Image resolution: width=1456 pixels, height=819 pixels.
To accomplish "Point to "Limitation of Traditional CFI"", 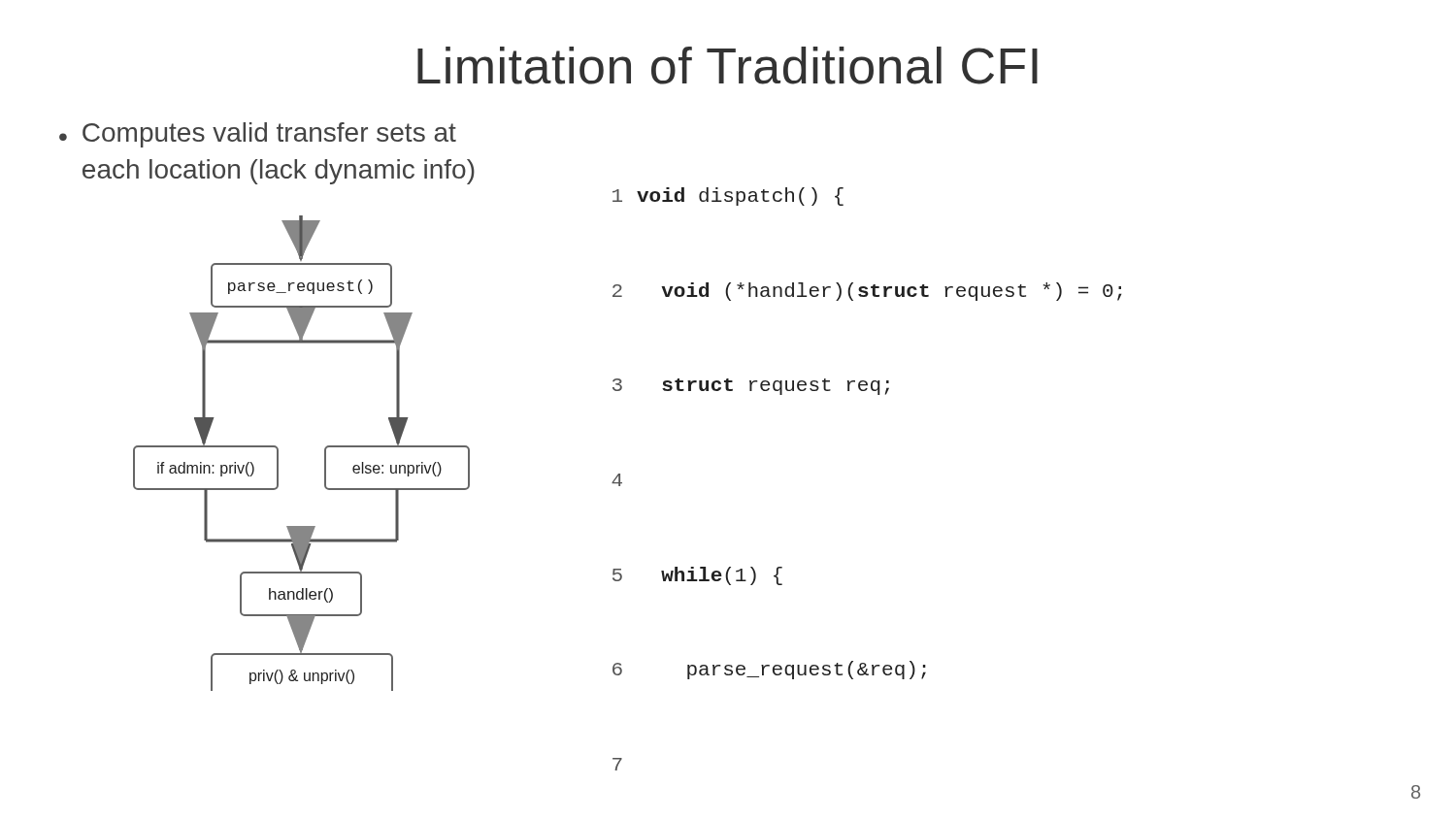I will click(728, 66).
